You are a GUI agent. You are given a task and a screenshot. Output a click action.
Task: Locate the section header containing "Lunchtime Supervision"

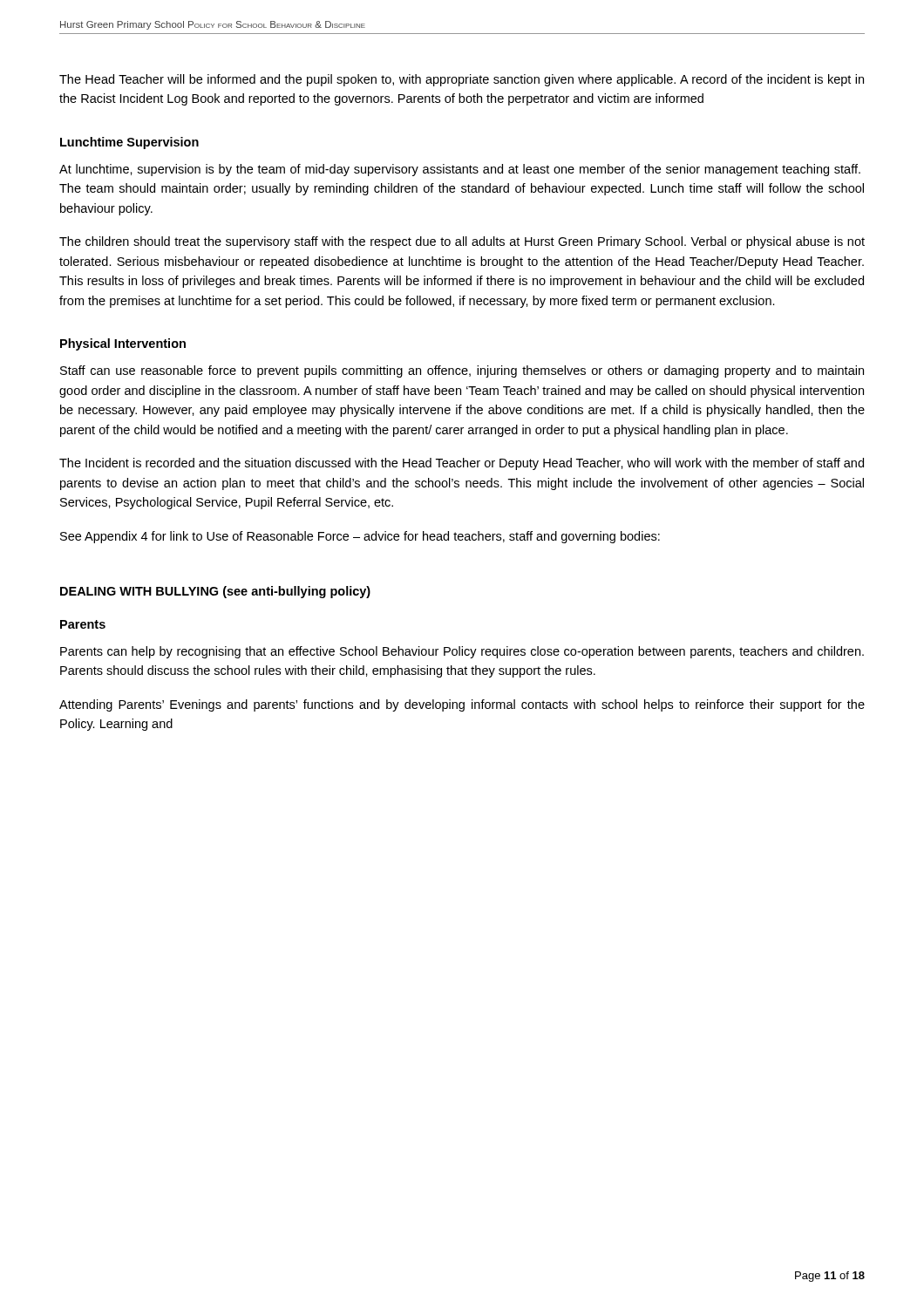pos(129,142)
